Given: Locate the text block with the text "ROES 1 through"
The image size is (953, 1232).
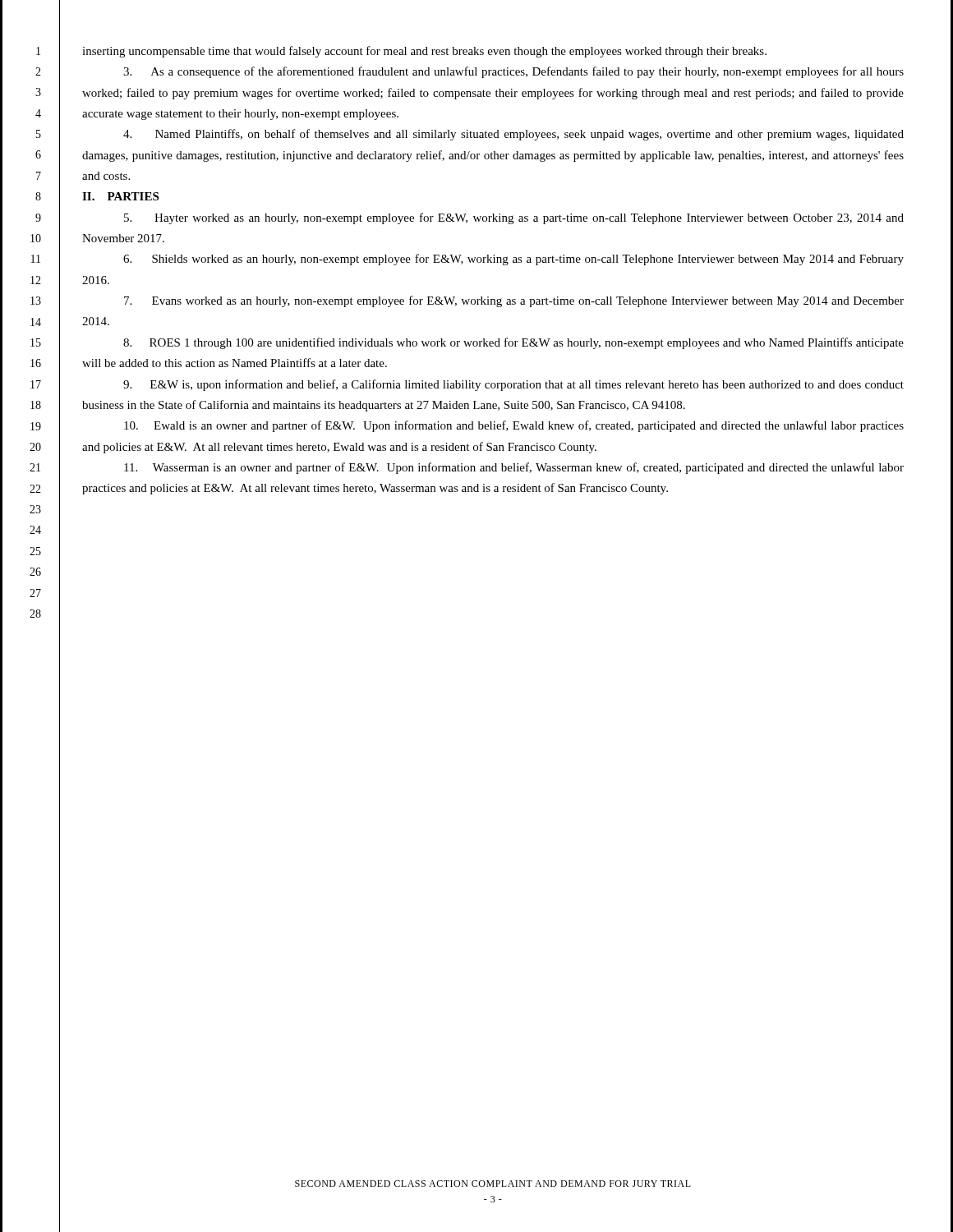Looking at the screenshot, I should (x=493, y=353).
